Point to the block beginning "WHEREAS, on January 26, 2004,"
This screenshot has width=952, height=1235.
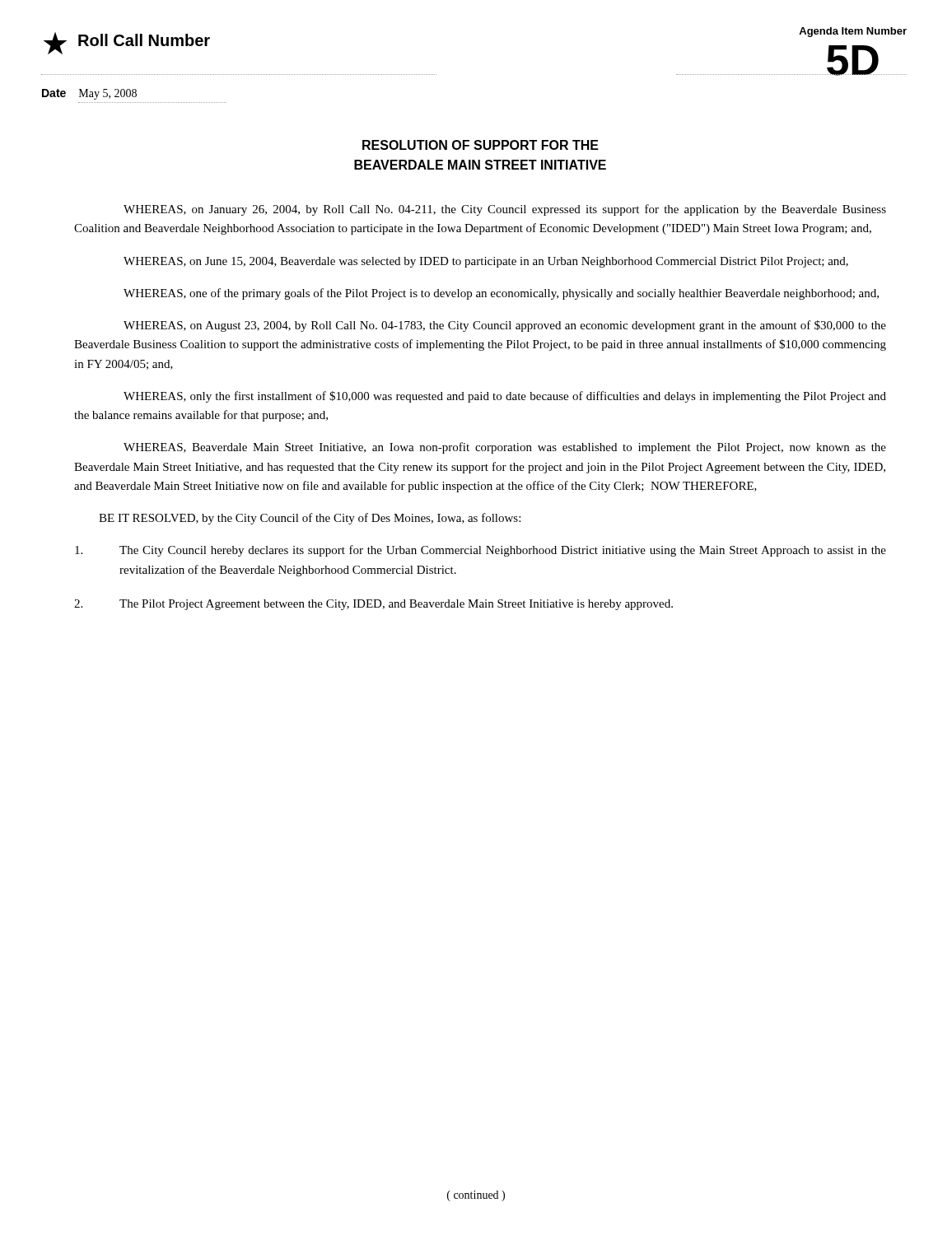(x=480, y=219)
